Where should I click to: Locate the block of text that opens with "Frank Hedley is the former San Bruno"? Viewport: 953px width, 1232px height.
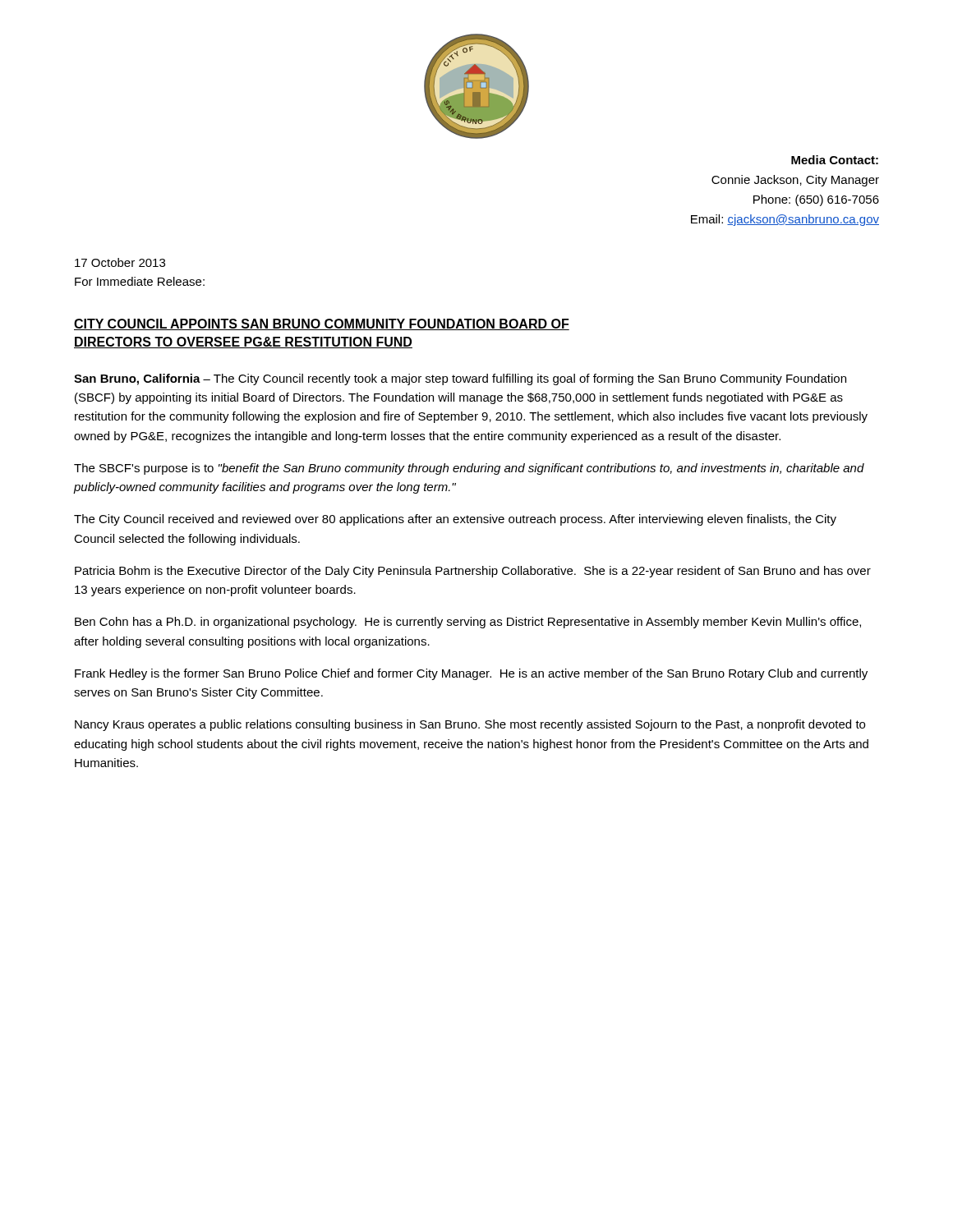pyautogui.click(x=471, y=682)
